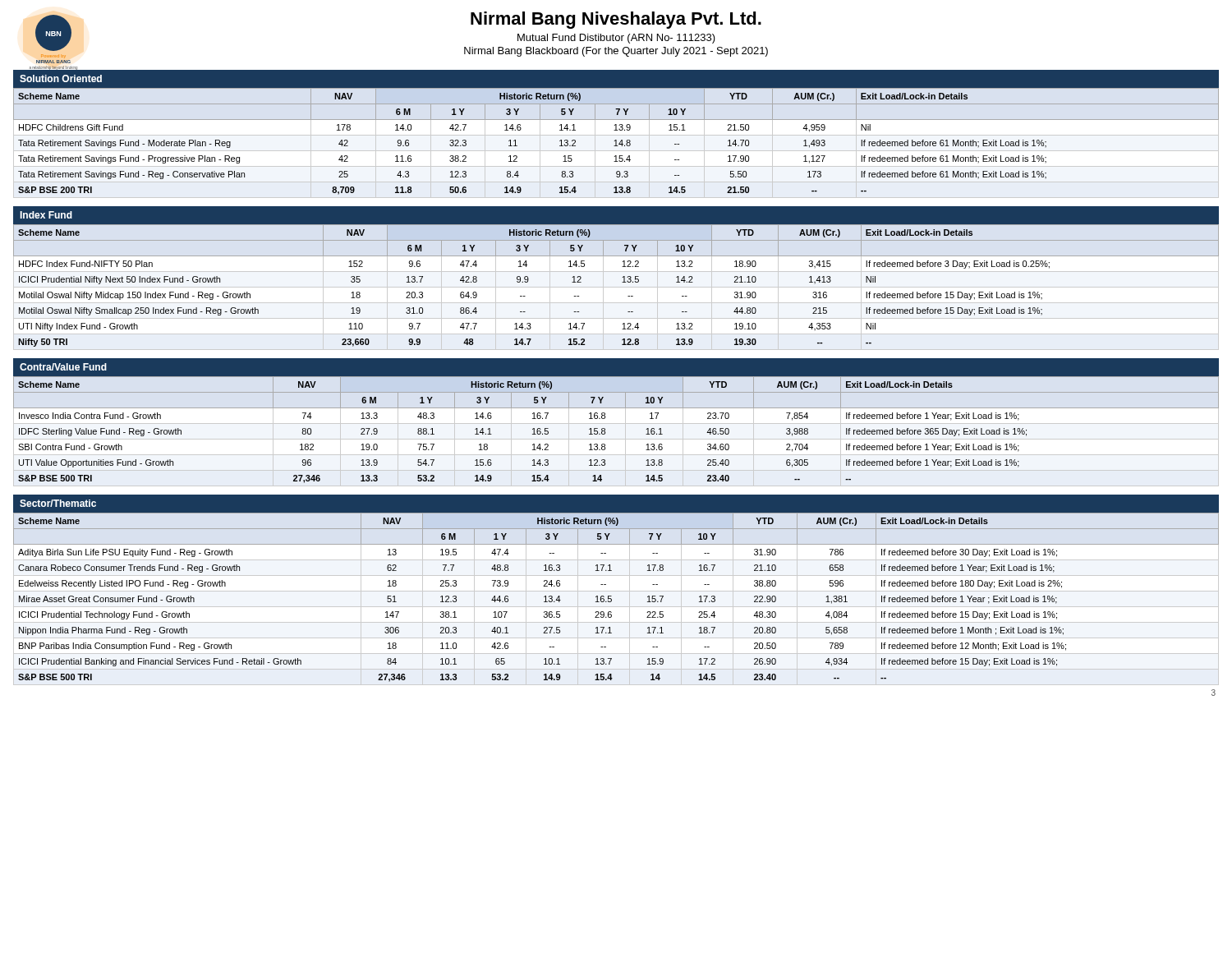Image resolution: width=1232 pixels, height=953 pixels.
Task: Find the table that mentions "Nifty 50 TRI"
Action: 616,287
